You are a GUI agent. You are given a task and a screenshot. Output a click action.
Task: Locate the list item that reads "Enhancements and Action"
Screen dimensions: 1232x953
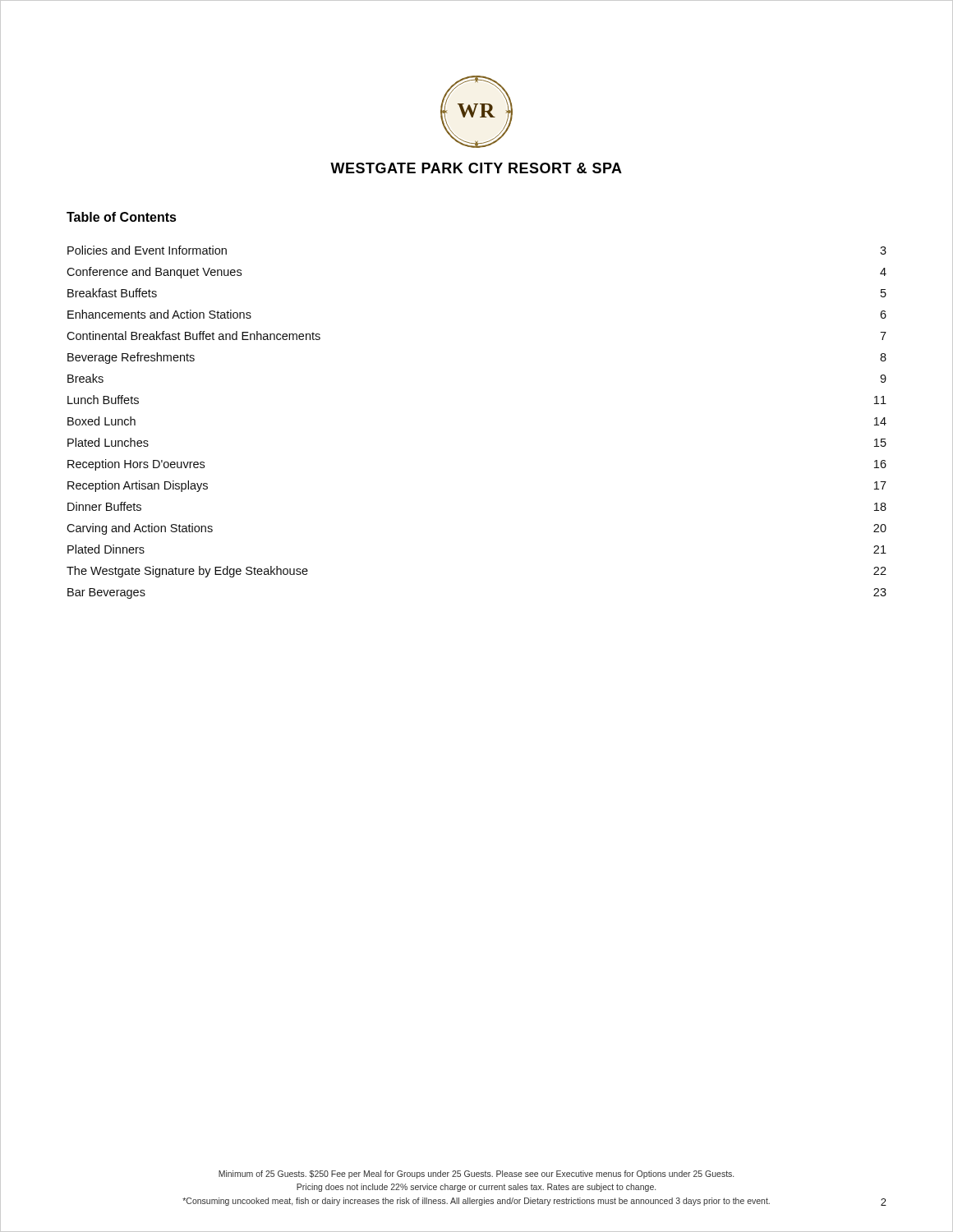(x=155, y=314)
